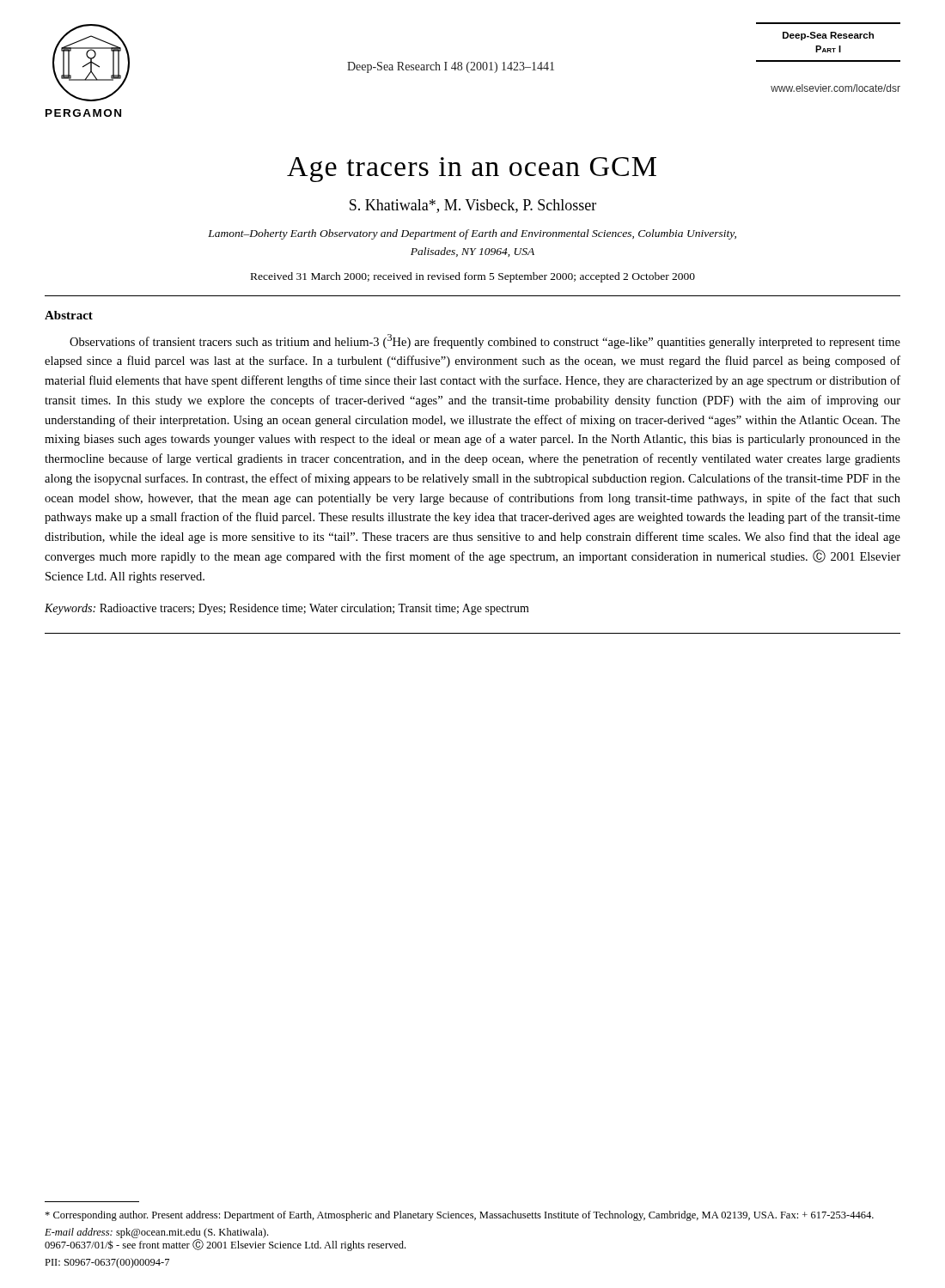Select the text block starting "S. Khatiwala*, M."

[x=472, y=205]
